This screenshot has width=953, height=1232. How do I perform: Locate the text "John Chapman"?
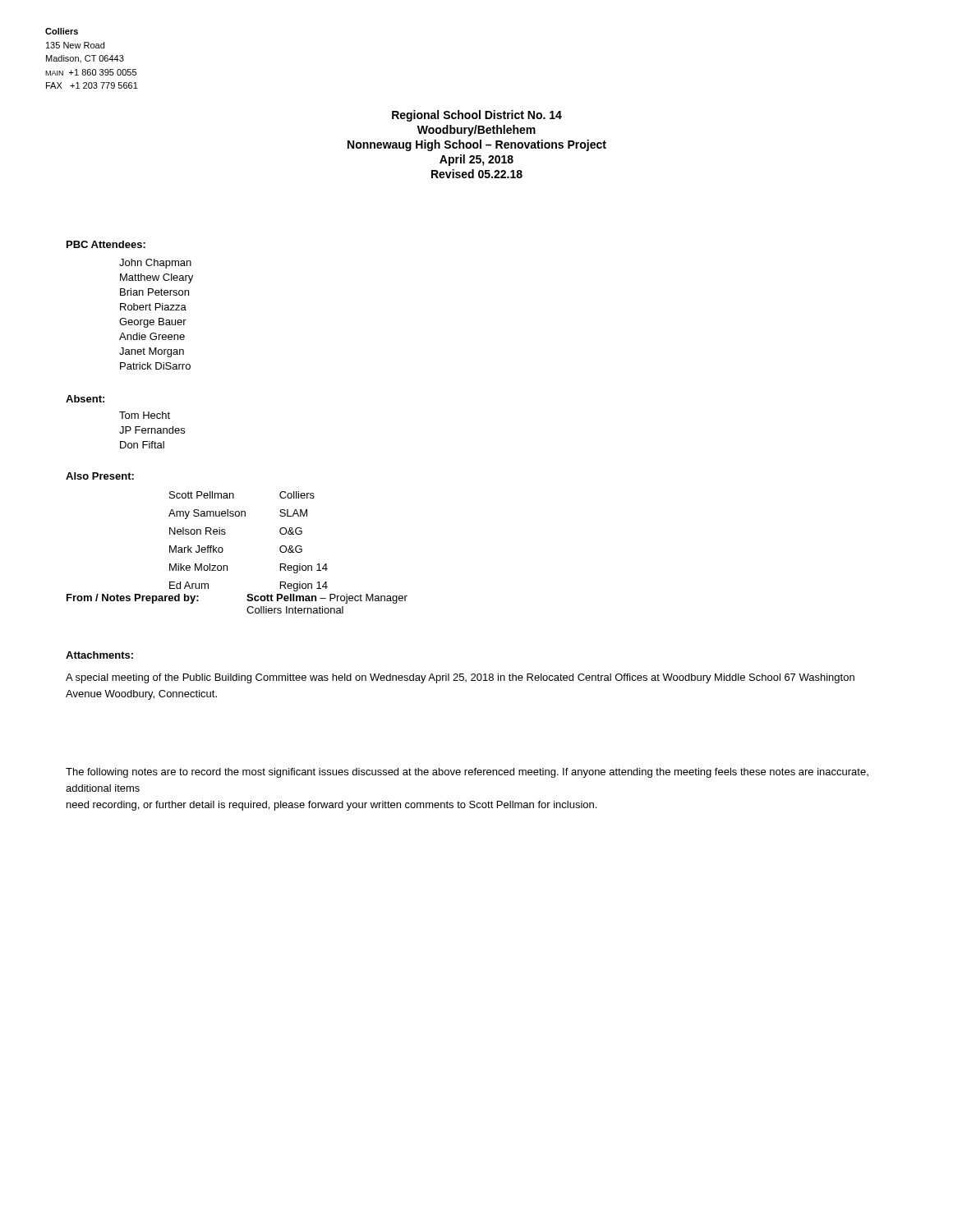coord(155,262)
